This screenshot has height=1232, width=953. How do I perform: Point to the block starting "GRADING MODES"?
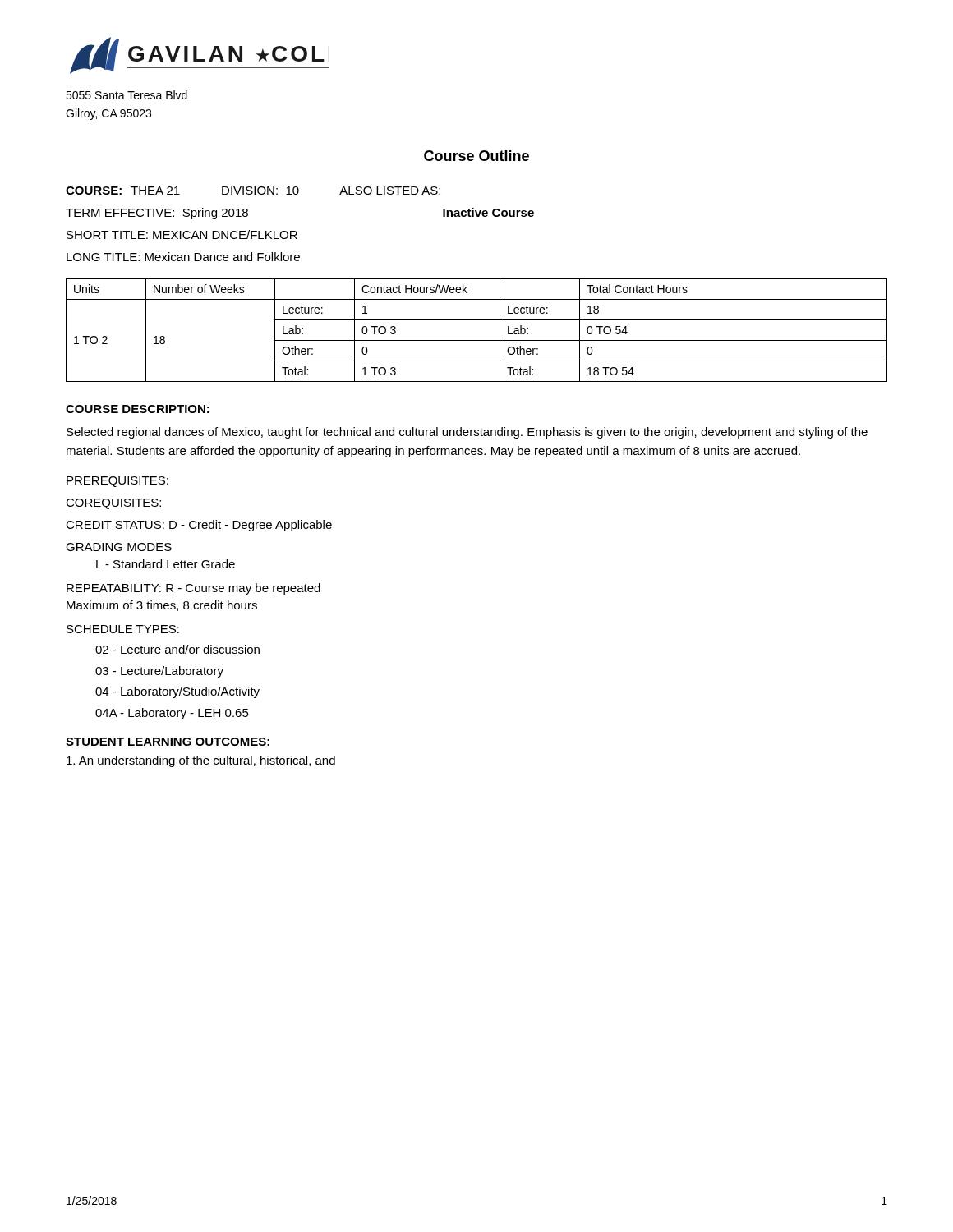point(119,547)
